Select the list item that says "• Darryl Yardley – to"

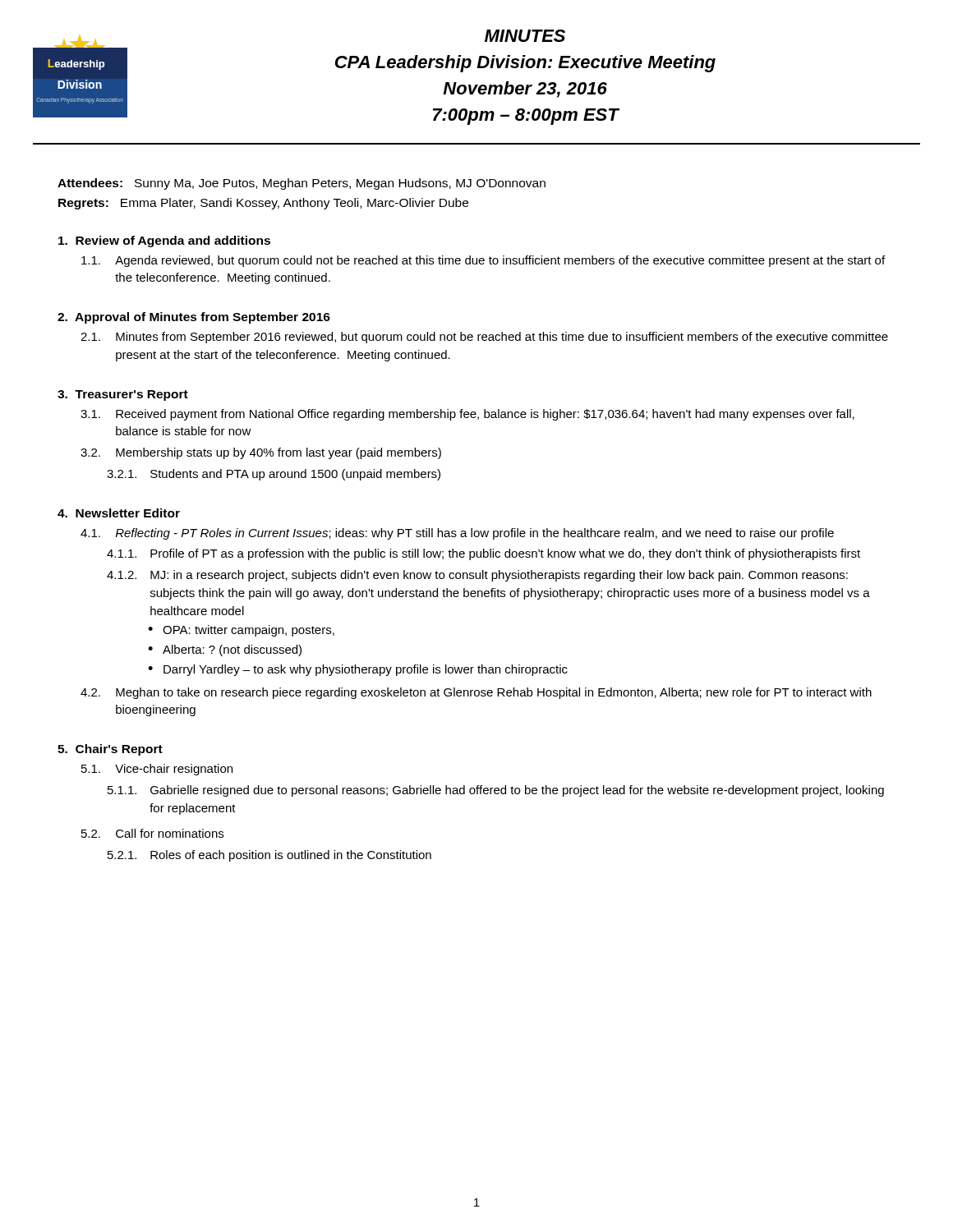(358, 669)
